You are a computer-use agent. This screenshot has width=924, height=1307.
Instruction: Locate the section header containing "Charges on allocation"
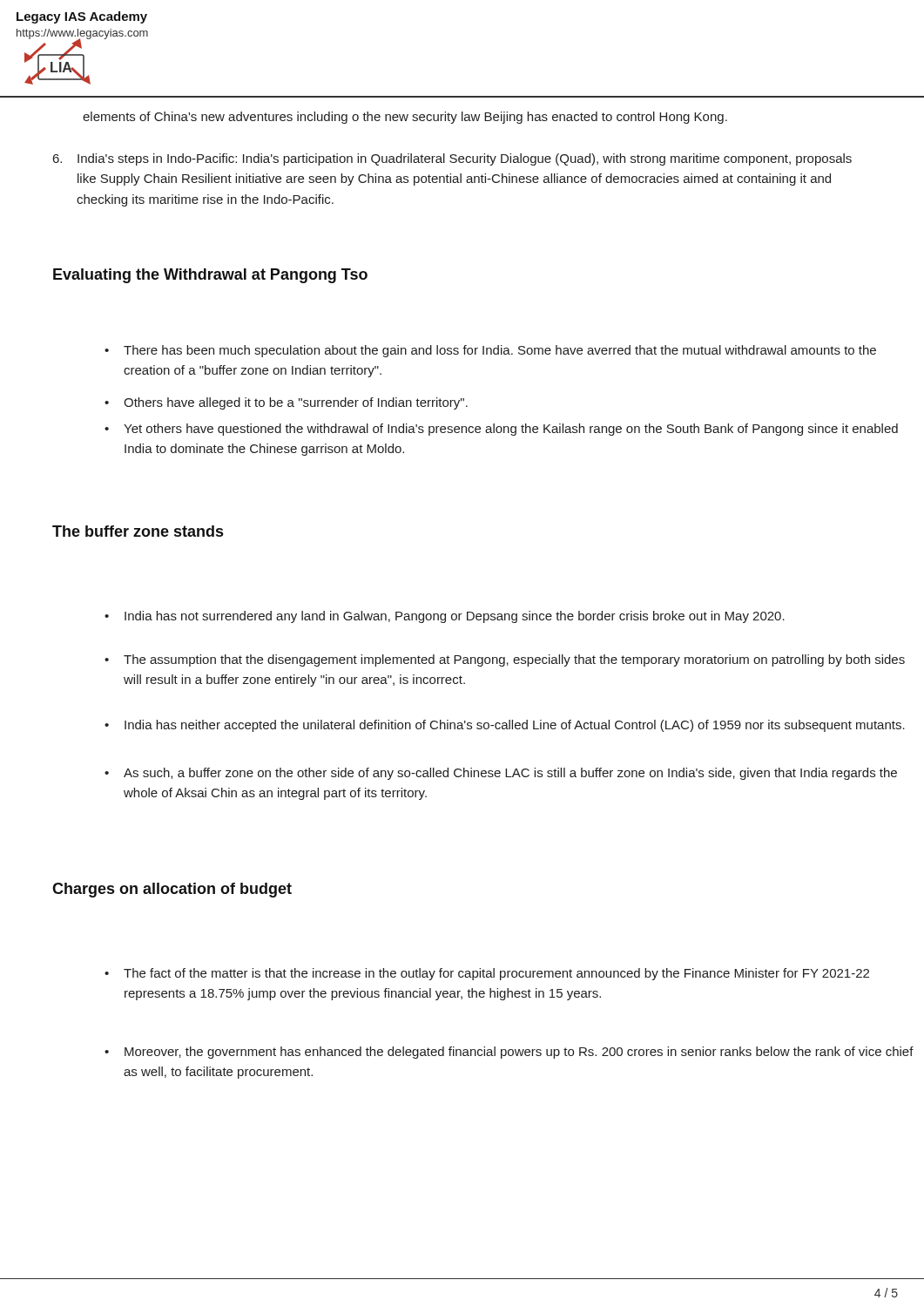click(172, 889)
